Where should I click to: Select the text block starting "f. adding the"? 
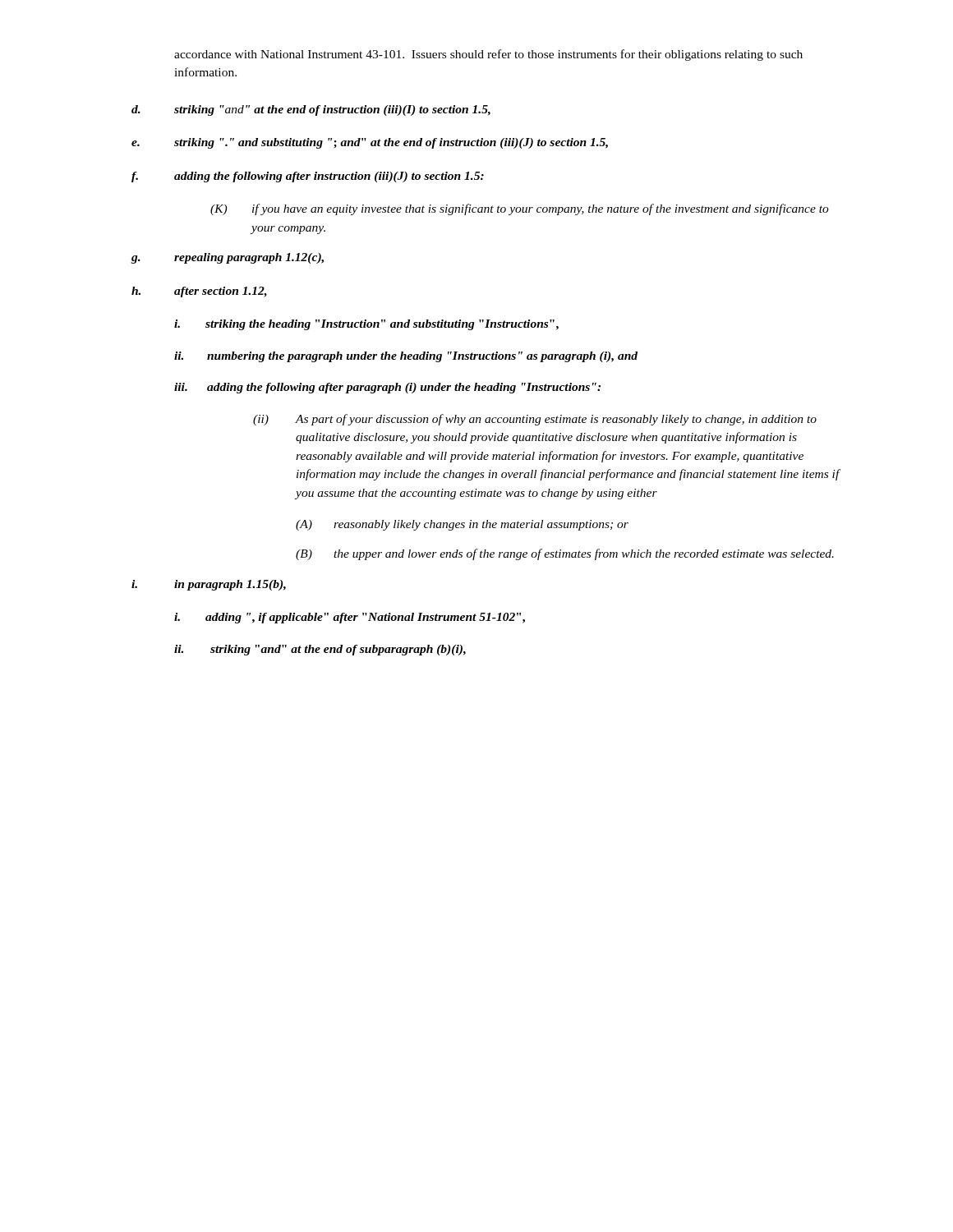493,176
